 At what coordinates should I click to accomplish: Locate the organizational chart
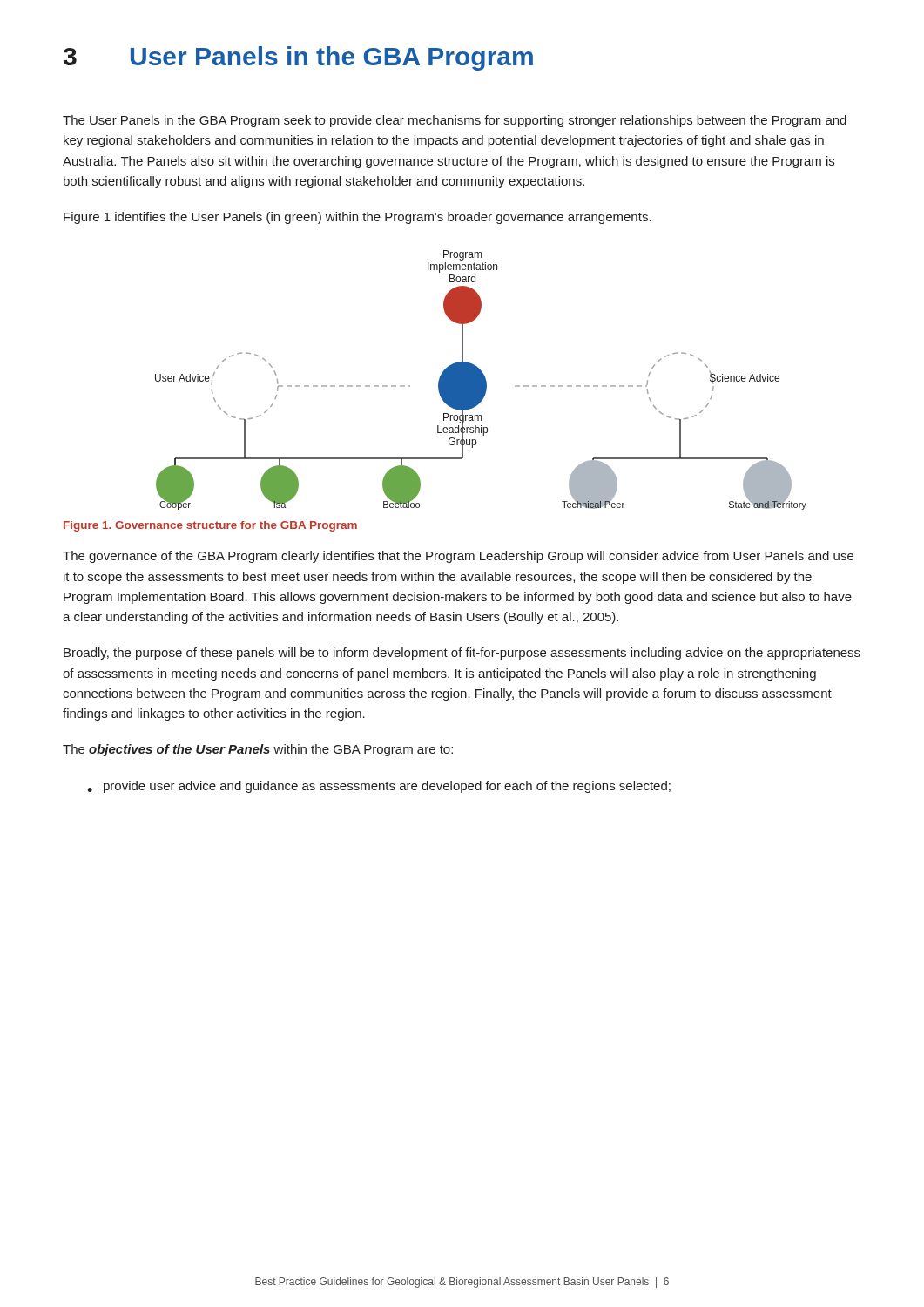[x=462, y=379]
